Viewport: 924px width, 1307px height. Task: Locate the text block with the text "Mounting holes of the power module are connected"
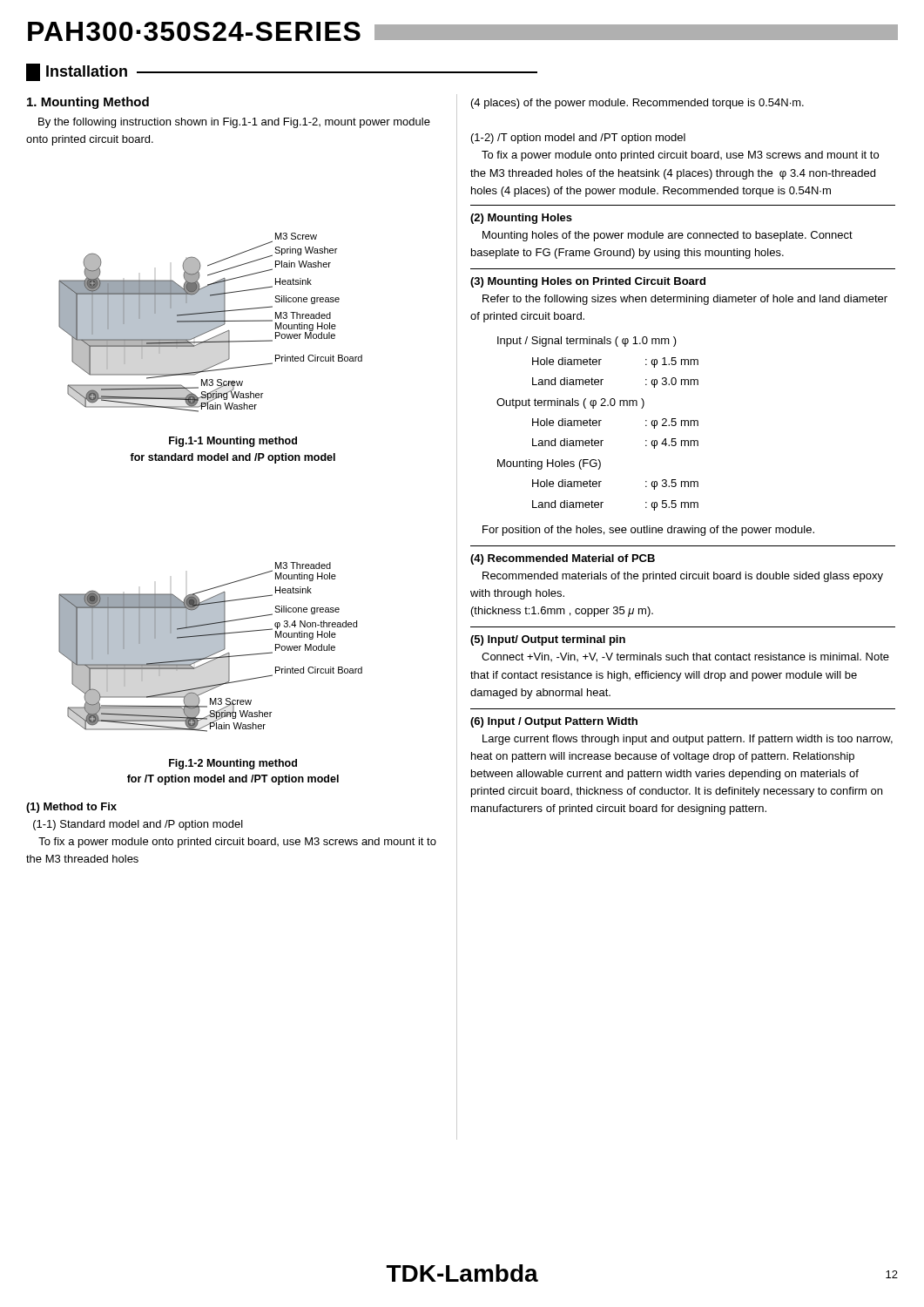pos(661,243)
